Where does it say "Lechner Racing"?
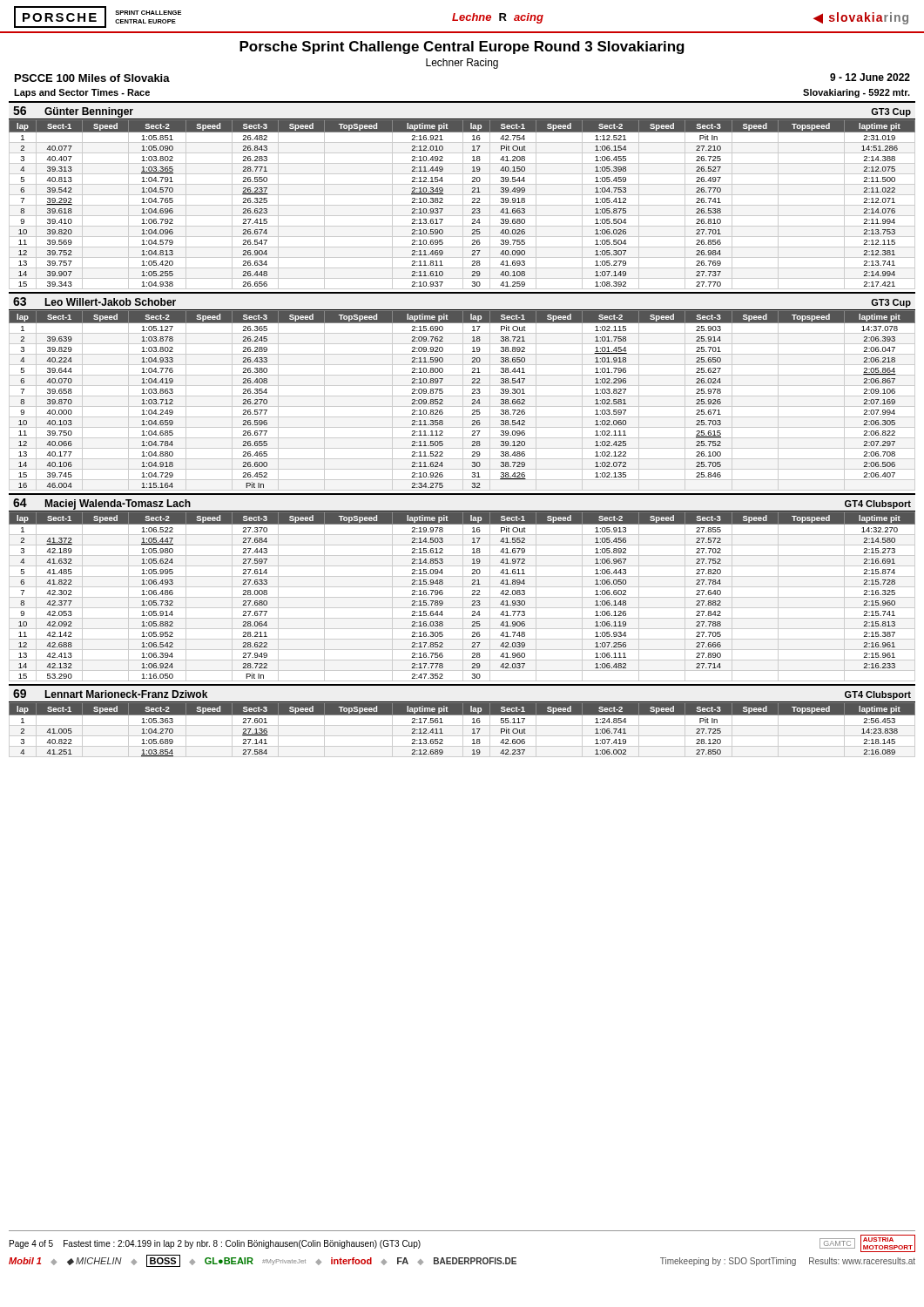 click(462, 63)
